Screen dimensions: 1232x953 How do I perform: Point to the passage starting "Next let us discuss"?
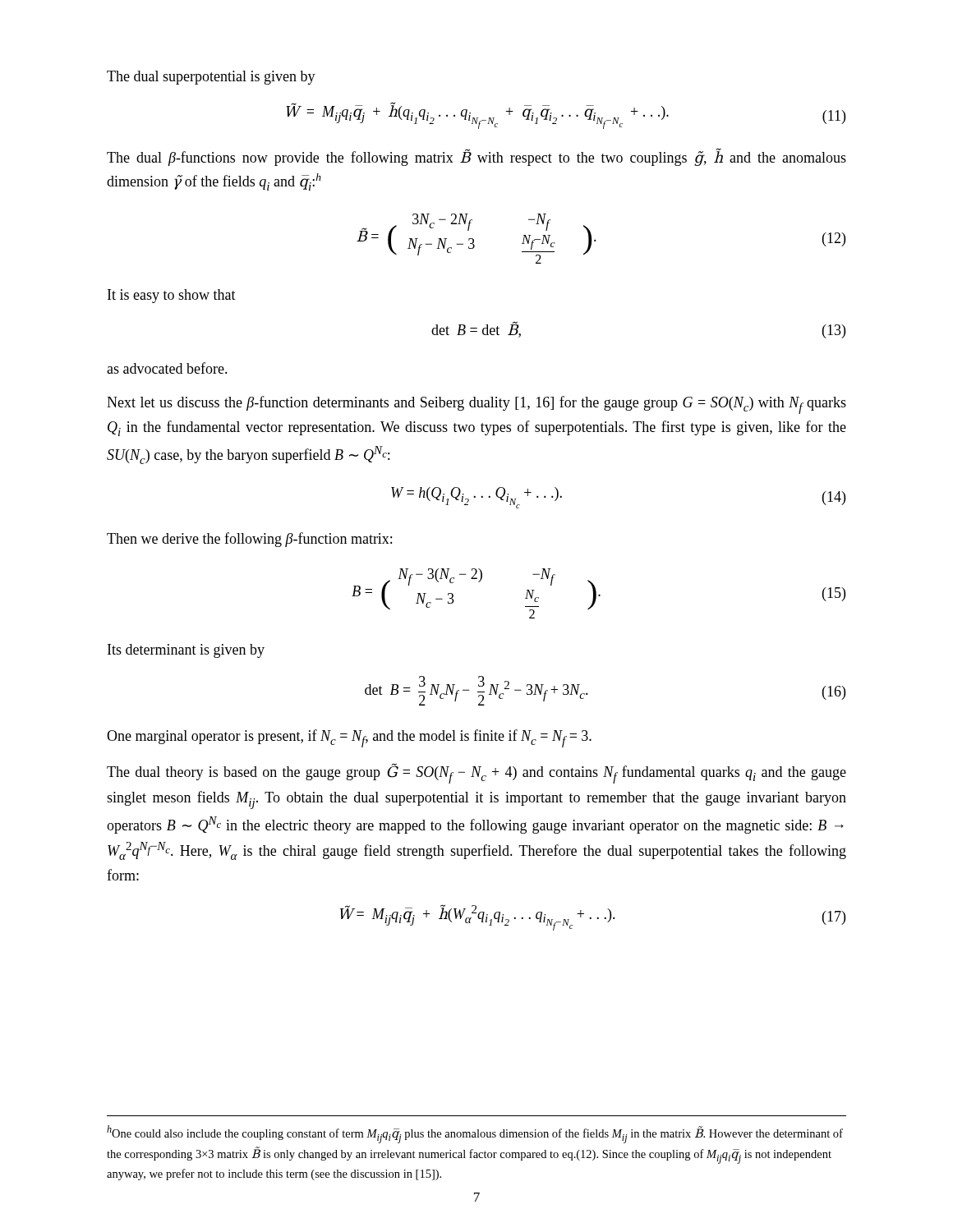[476, 430]
